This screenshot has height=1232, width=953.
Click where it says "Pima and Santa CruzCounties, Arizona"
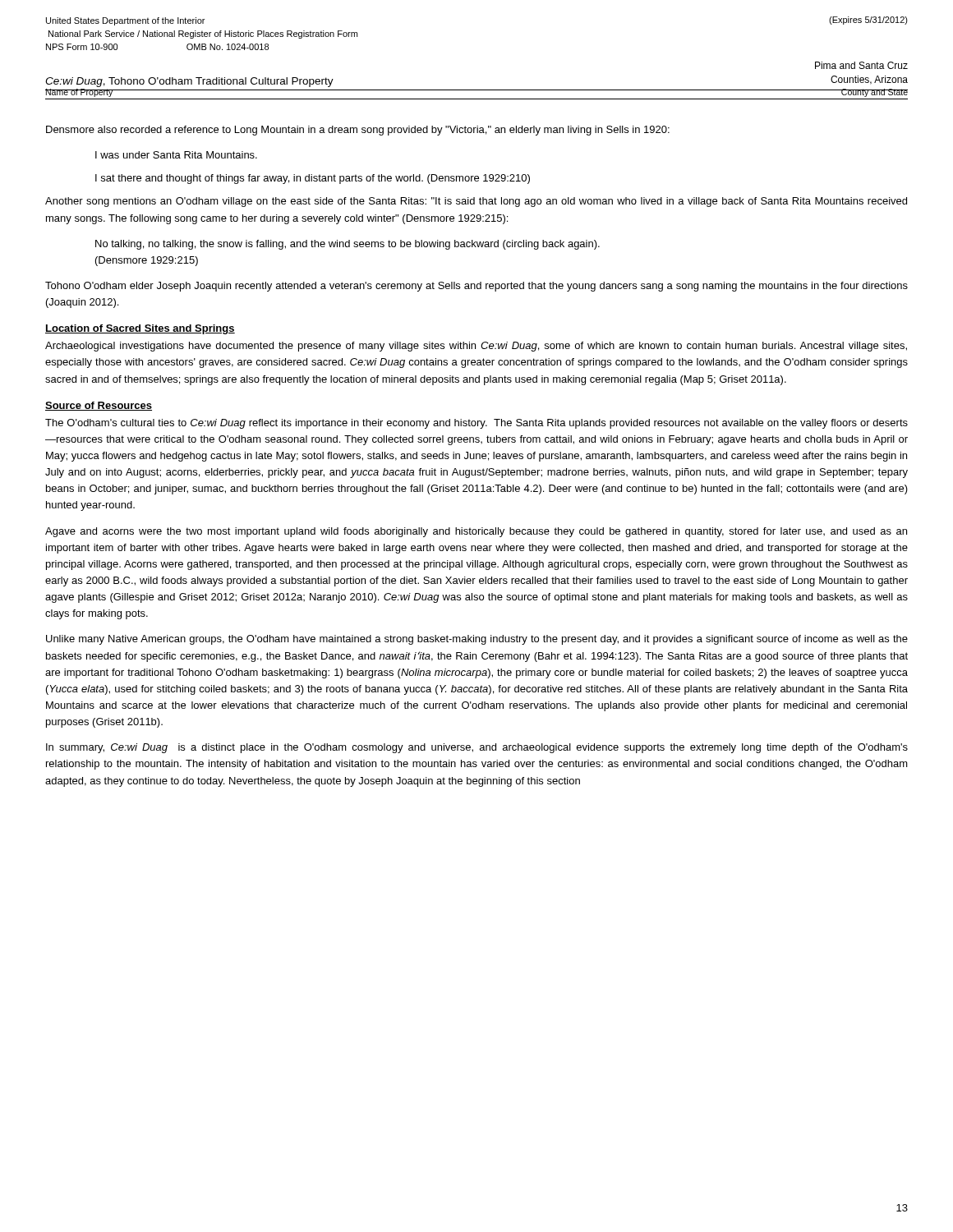[x=861, y=73]
